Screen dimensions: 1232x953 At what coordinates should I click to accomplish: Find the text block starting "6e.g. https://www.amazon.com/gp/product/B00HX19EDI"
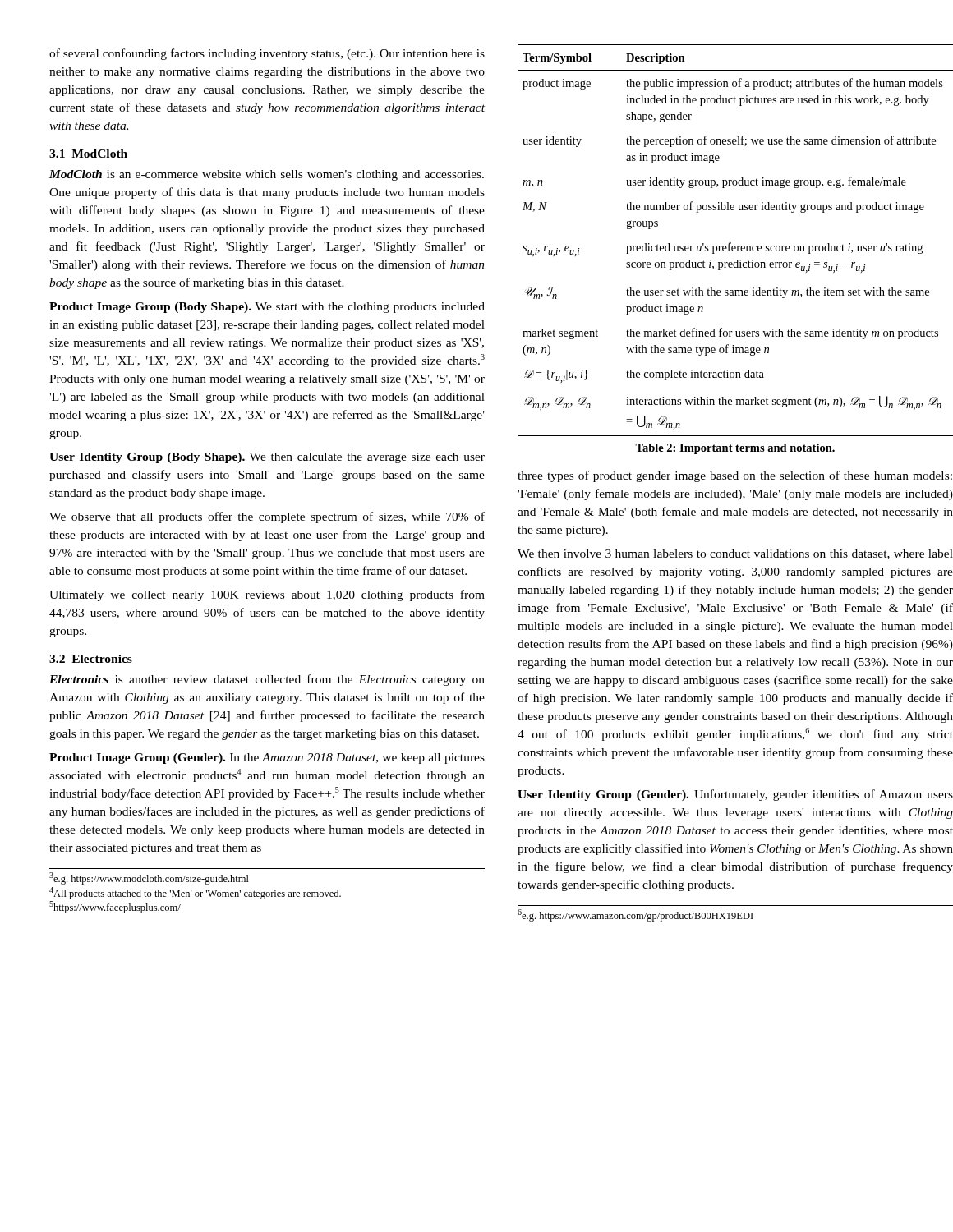coord(735,916)
